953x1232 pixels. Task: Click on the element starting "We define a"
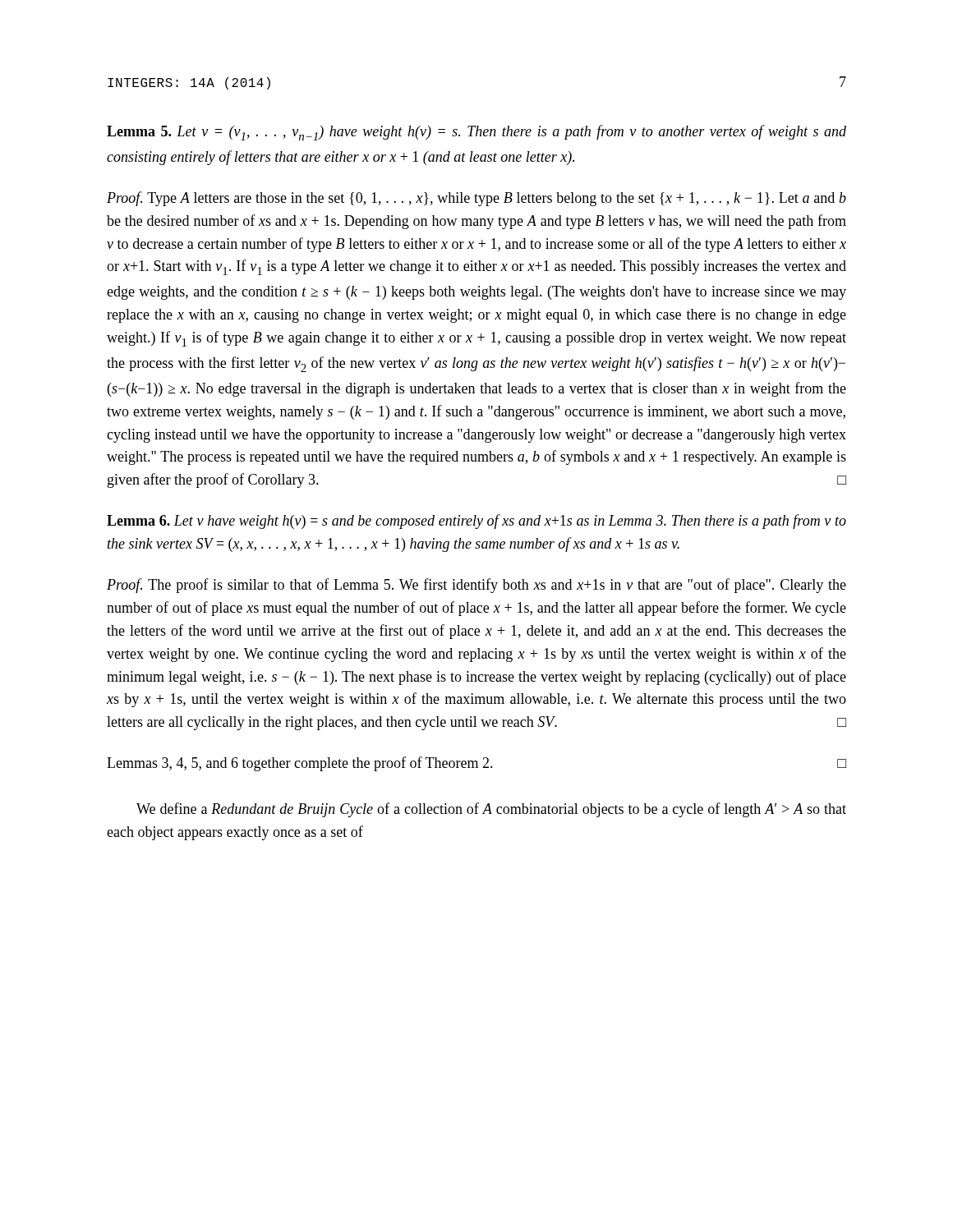(476, 821)
